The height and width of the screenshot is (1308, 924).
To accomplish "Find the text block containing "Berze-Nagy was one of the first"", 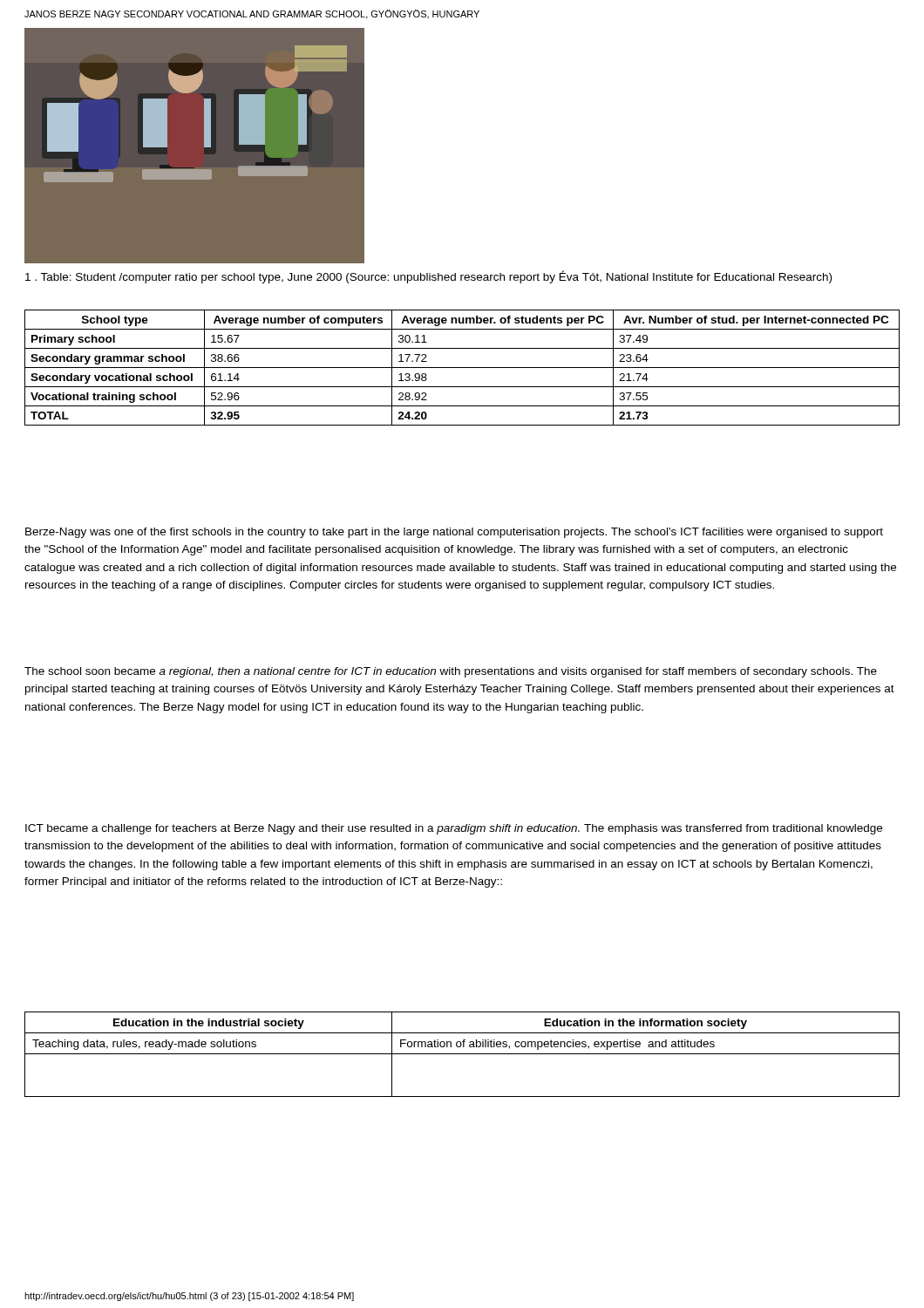I will (461, 558).
